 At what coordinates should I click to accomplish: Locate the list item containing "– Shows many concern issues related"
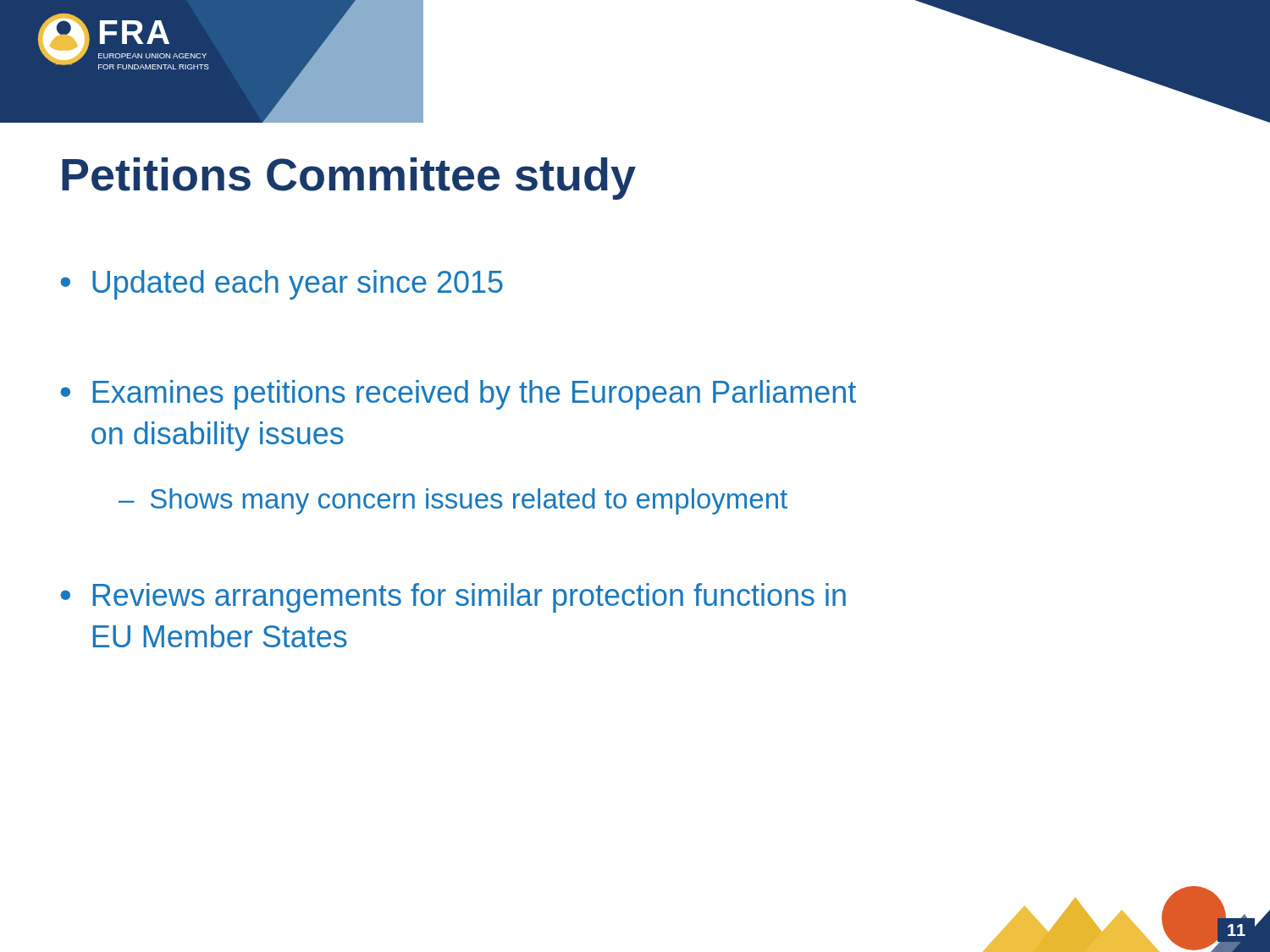[x=453, y=500]
